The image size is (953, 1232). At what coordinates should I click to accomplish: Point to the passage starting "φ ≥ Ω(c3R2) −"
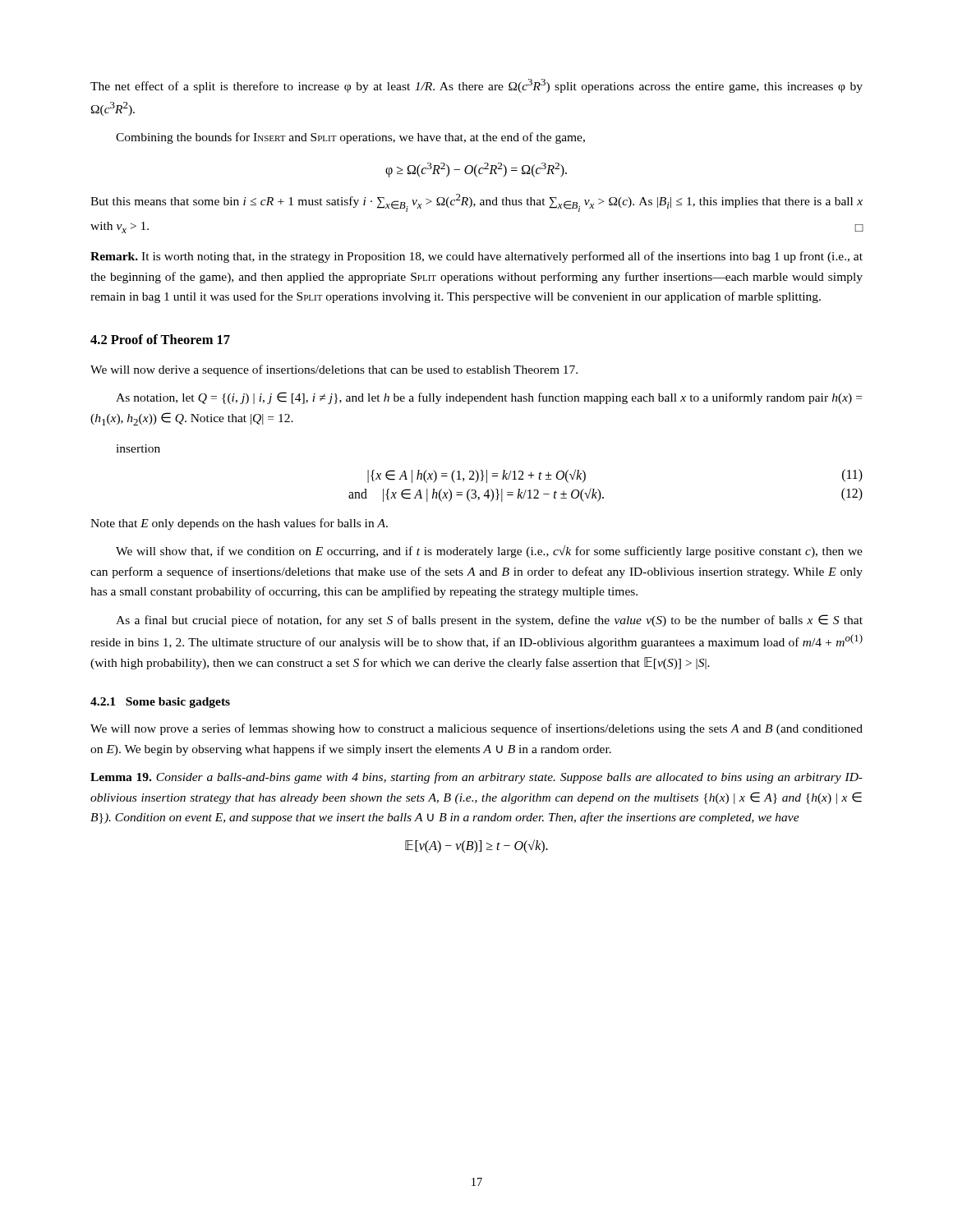(476, 168)
